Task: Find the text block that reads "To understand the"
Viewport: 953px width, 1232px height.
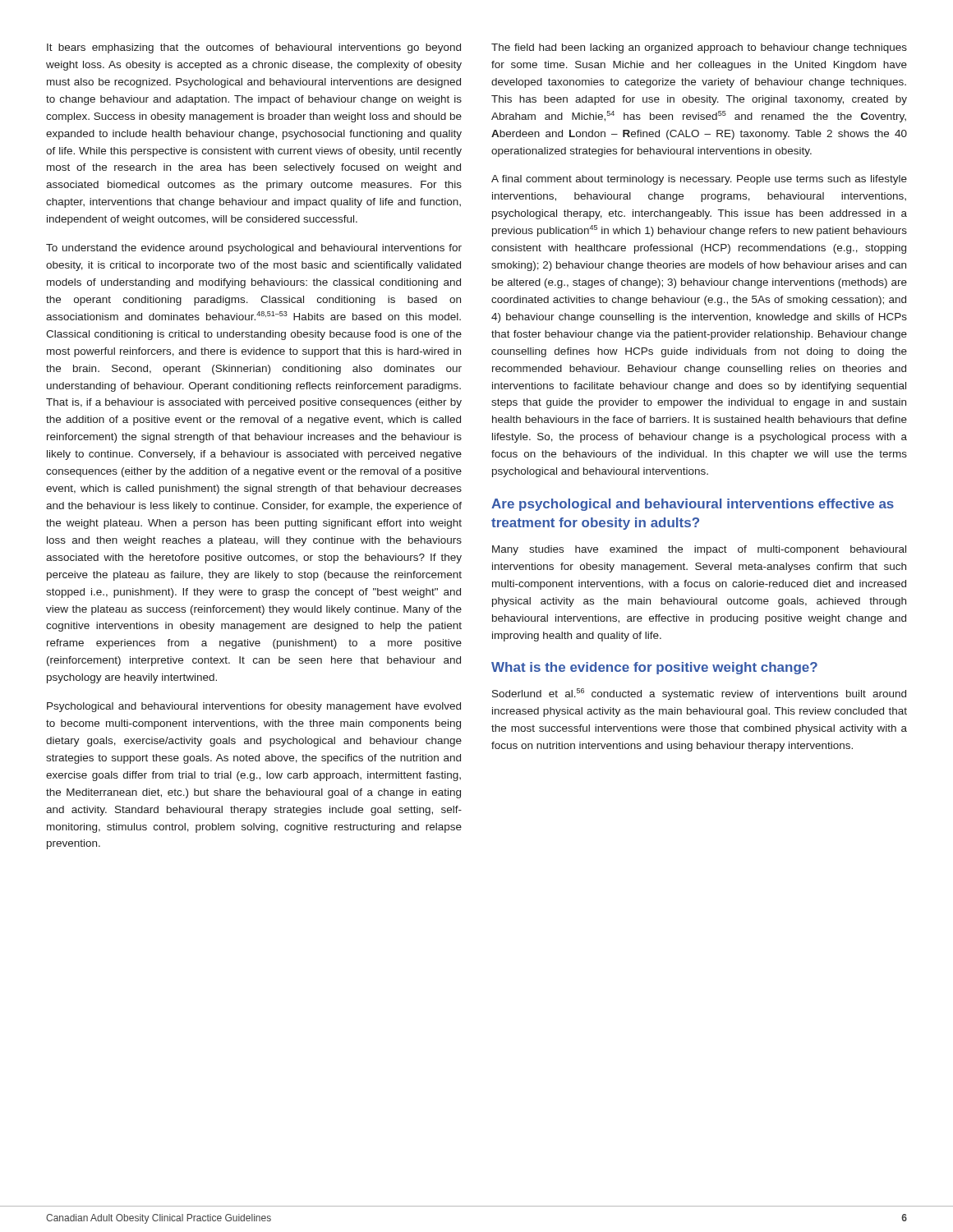Action: tap(254, 463)
